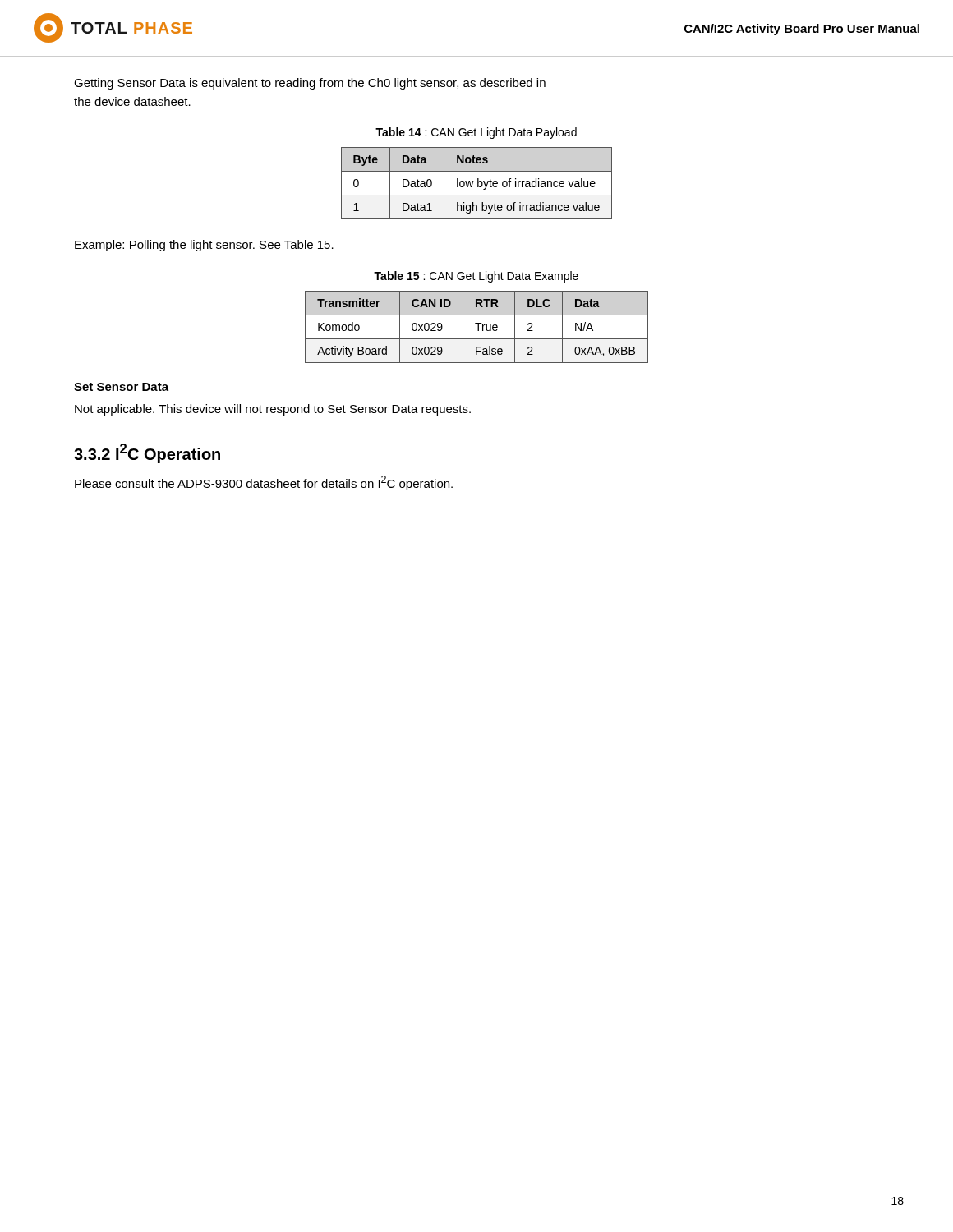
Task: Navigate to the passage starting "Set Sensor Data"
Action: tap(121, 386)
